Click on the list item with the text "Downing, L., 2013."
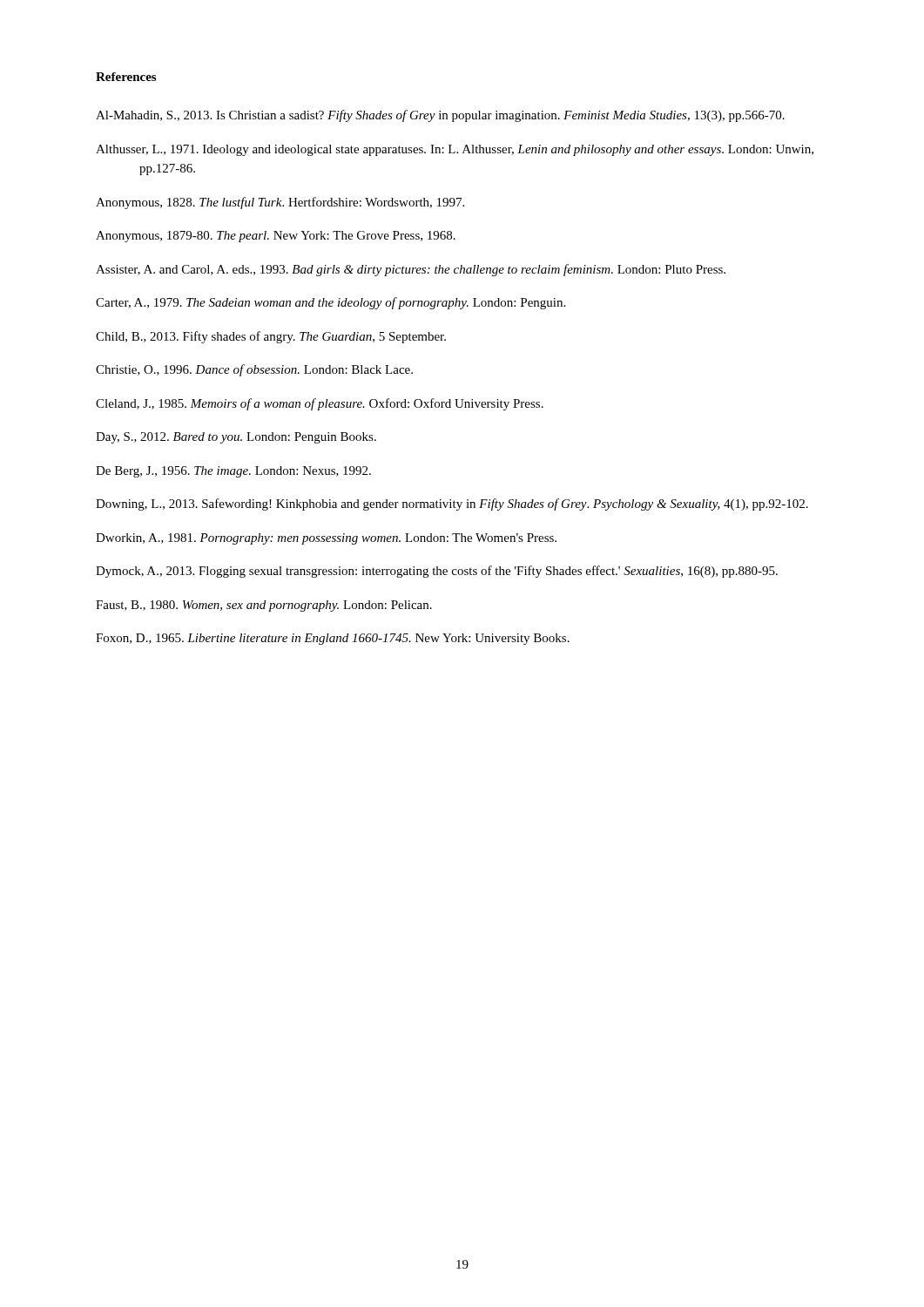The image size is (924, 1307). pos(452,504)
